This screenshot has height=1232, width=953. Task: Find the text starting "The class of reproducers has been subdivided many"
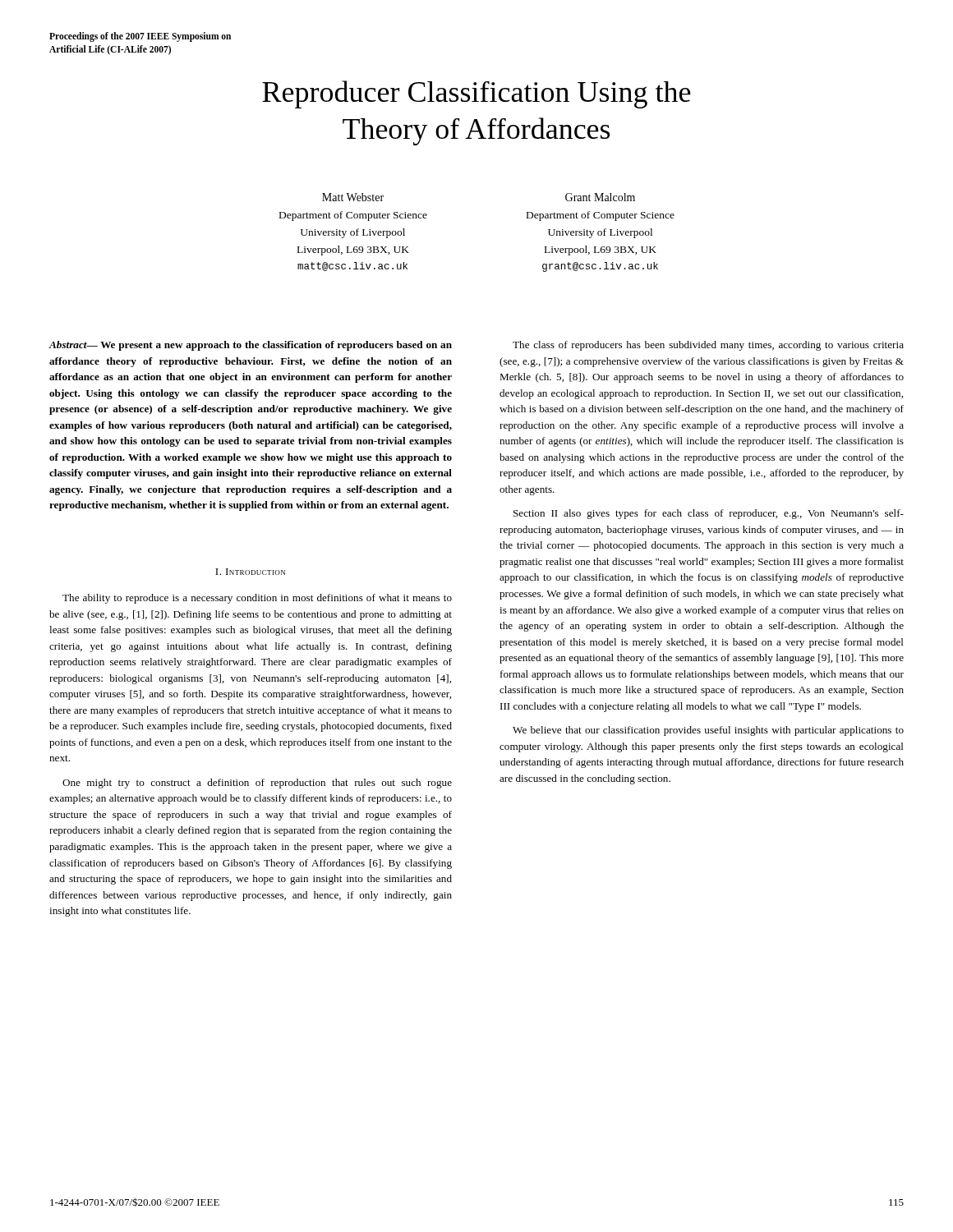pos(702,561)
